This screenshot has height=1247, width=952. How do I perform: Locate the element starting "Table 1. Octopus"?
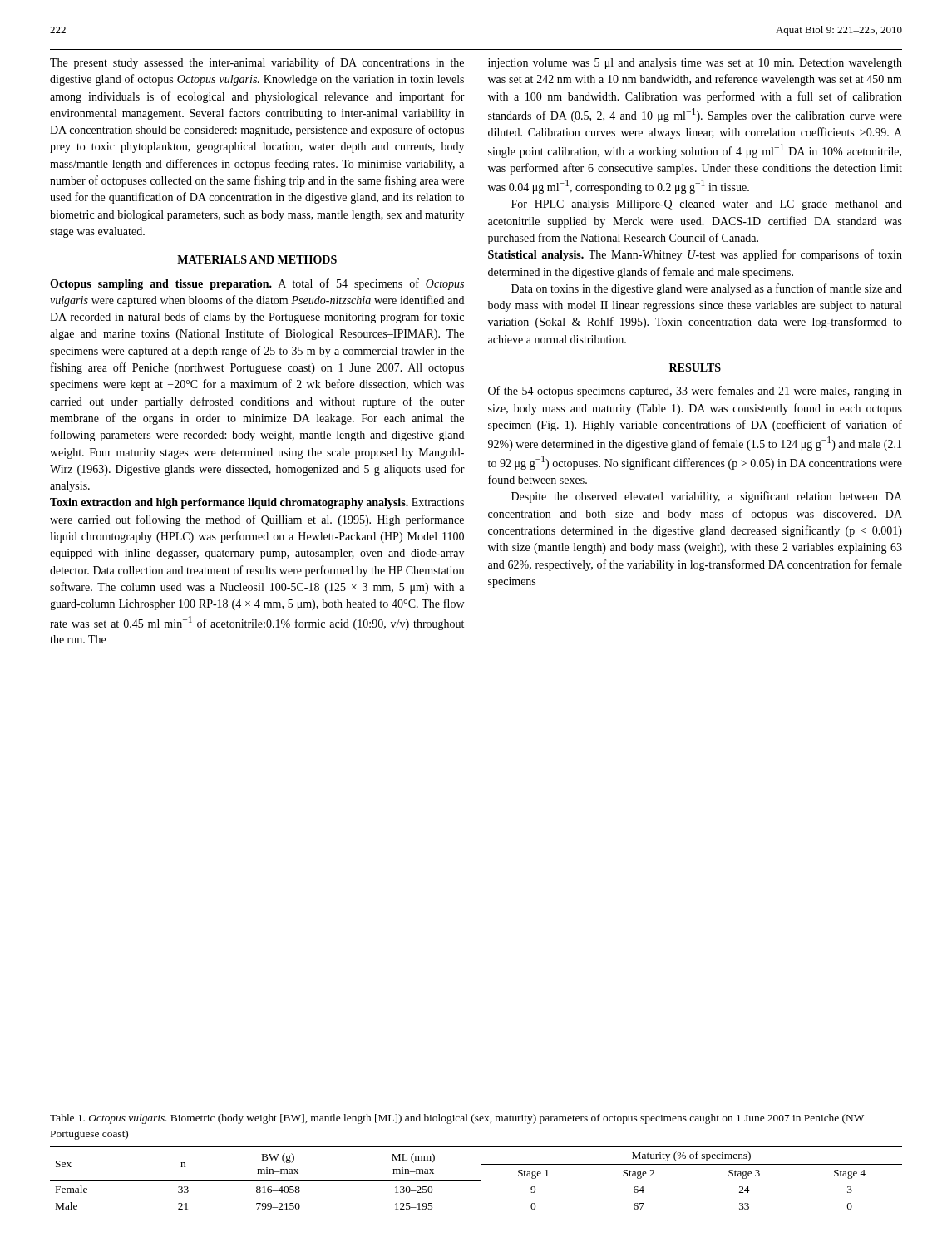pos(457,1125)
